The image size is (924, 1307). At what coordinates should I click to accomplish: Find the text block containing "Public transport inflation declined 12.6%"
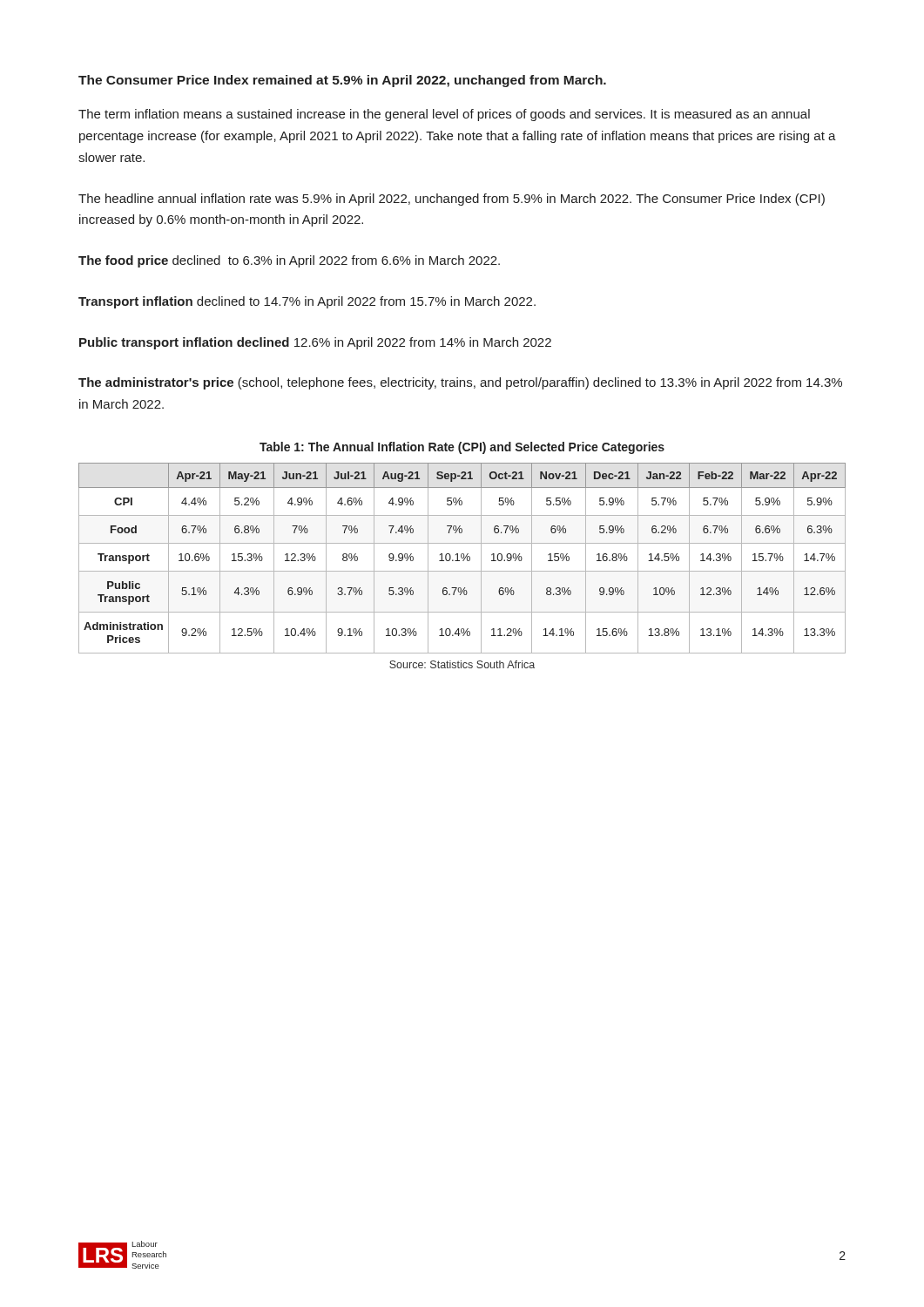315,342
